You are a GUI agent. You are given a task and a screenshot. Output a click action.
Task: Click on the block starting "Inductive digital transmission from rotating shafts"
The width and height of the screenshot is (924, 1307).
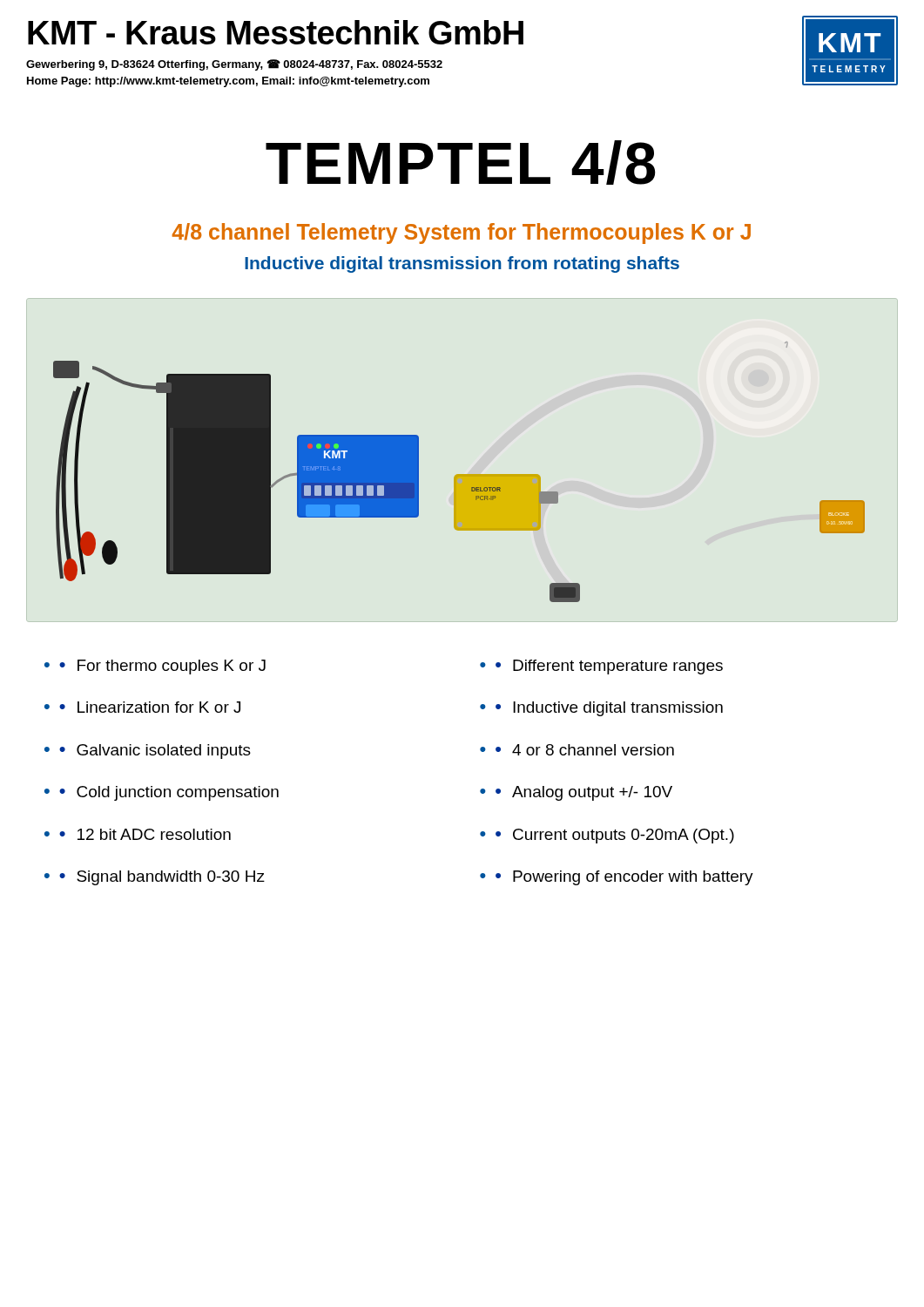(x=462, y=263)
